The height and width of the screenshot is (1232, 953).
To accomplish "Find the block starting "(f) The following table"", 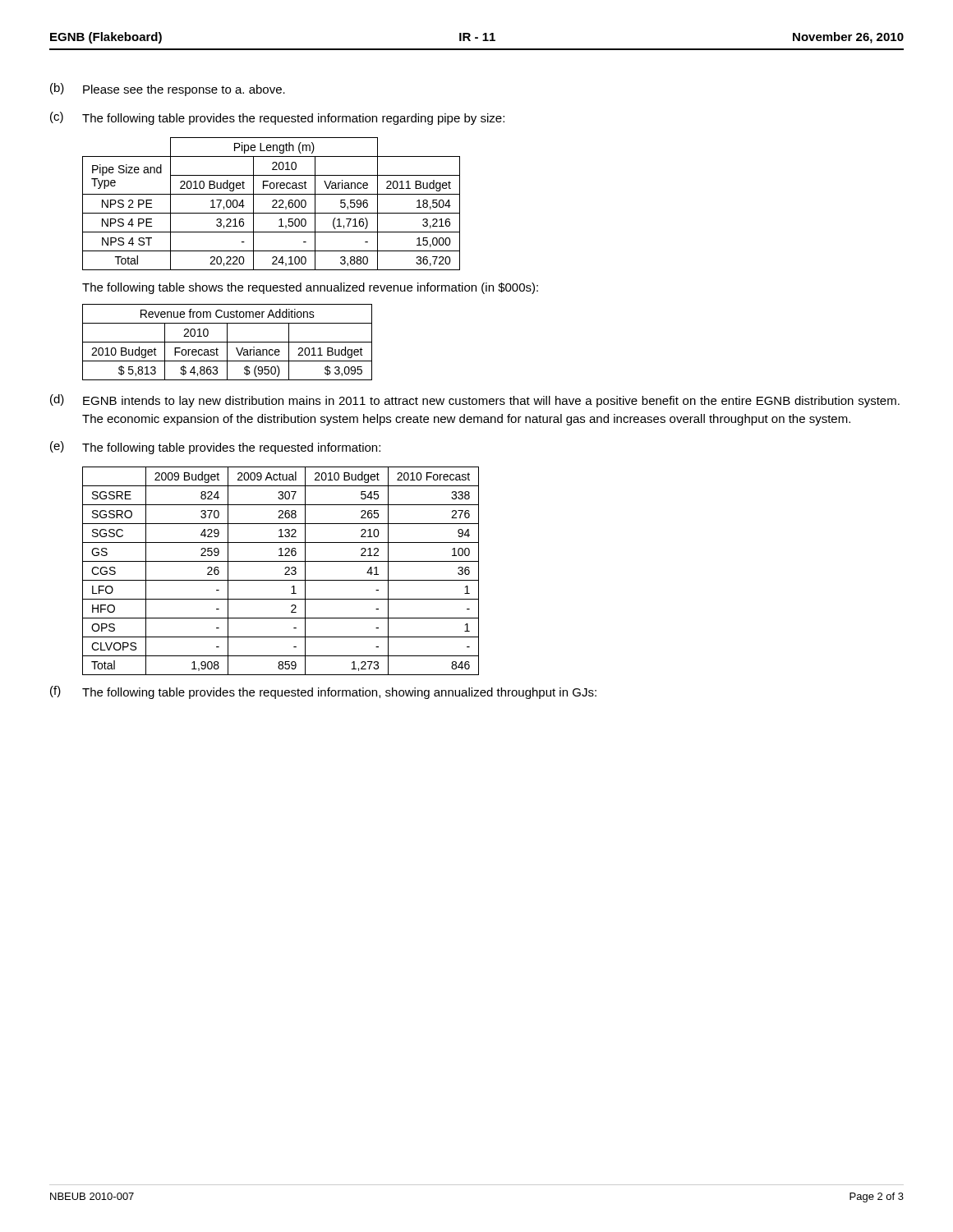I will pyautogui.click(x=476, y=693).
